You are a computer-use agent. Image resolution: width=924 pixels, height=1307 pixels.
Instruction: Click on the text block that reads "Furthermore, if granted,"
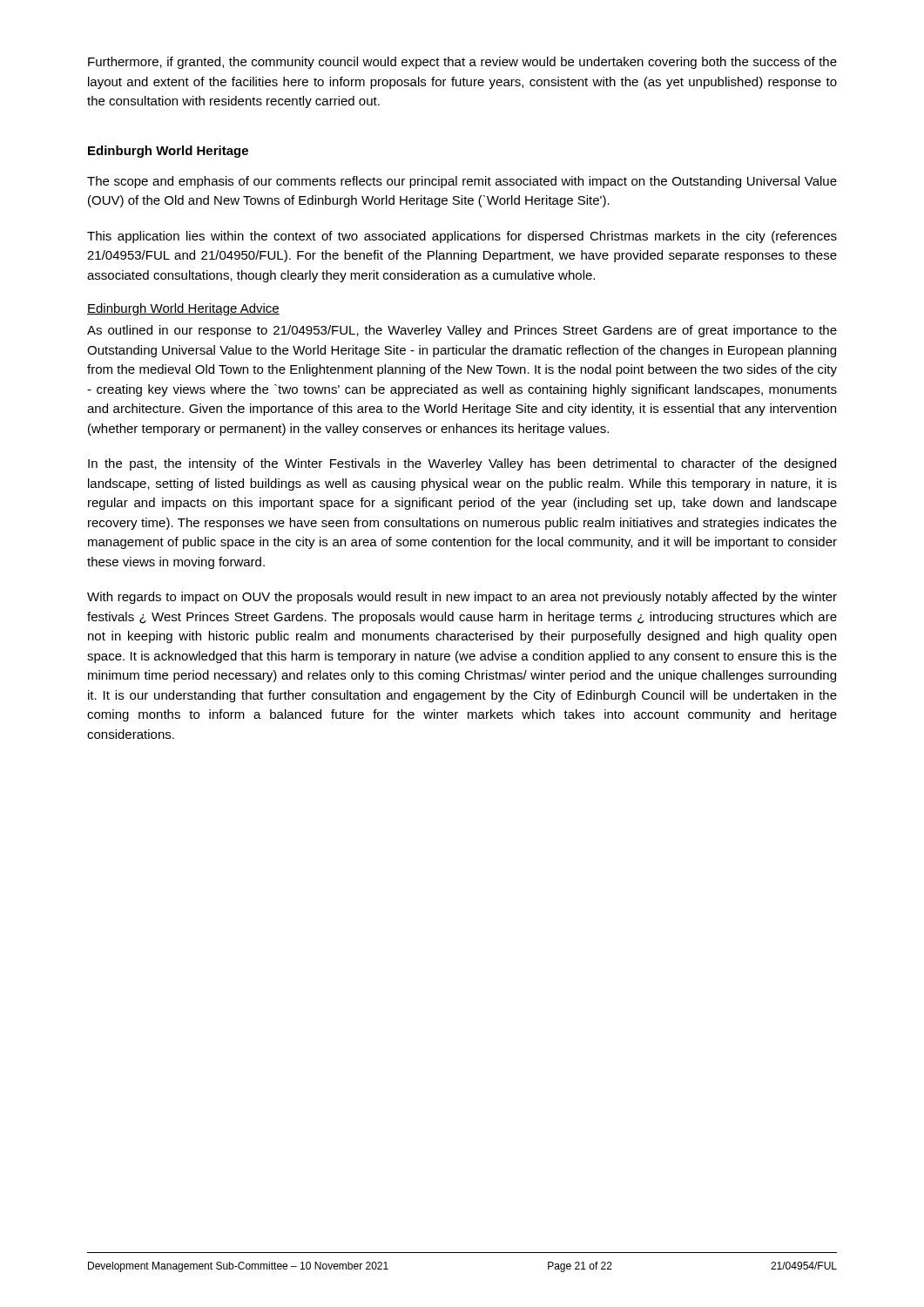click(x=462, y=81)
